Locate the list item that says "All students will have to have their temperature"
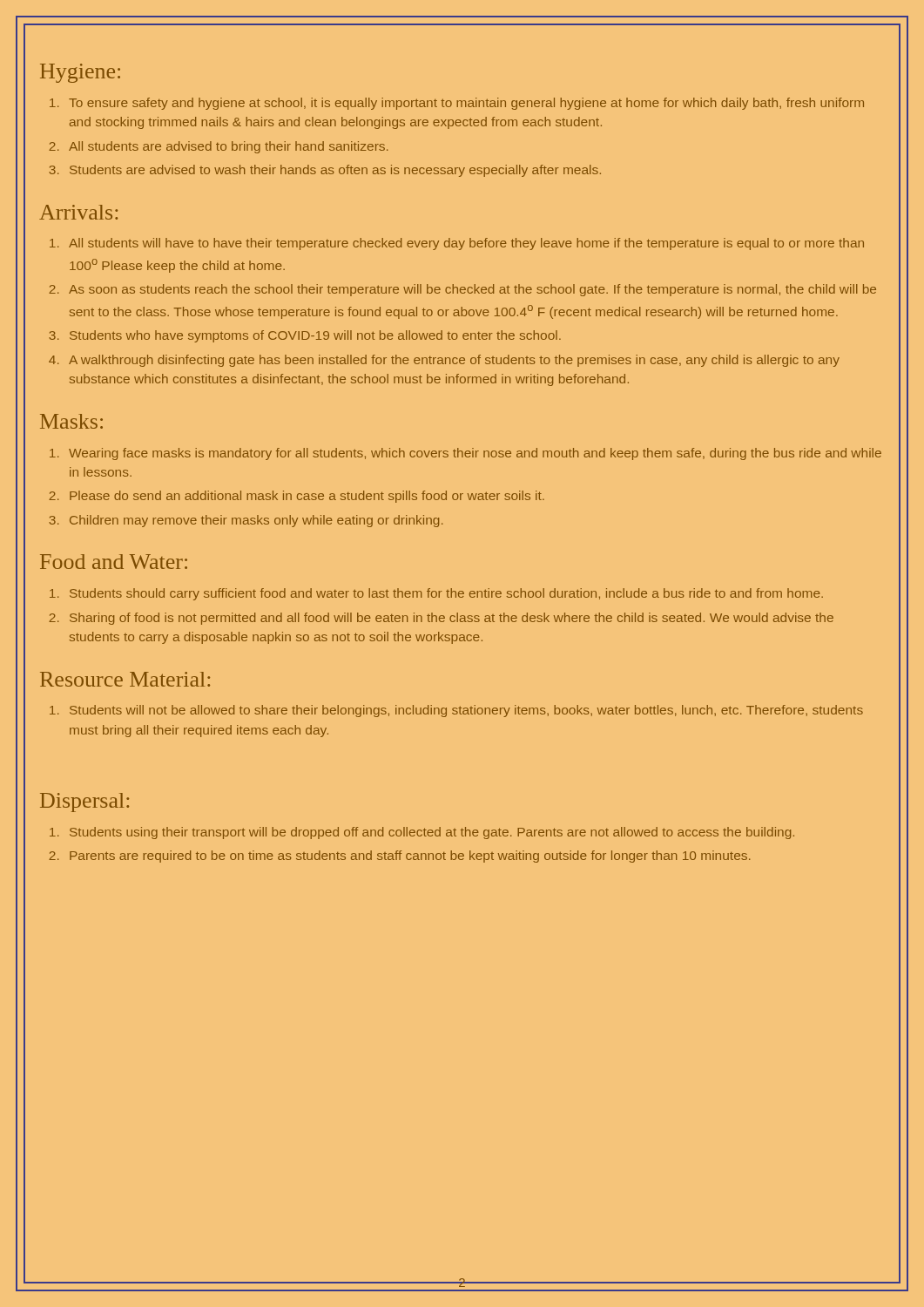 click(x=474, y=255)
